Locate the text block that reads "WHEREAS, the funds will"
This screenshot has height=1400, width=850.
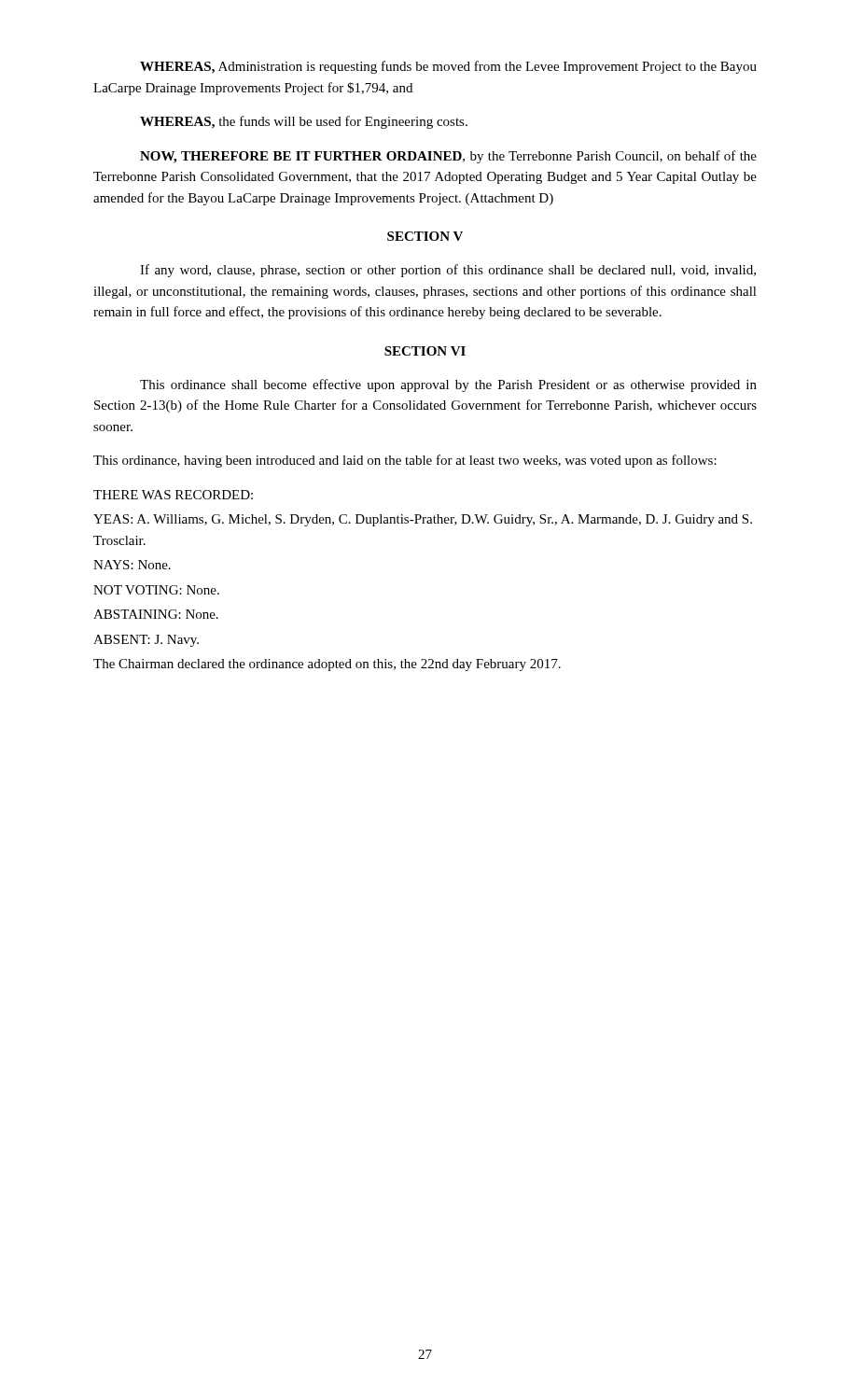425,122
